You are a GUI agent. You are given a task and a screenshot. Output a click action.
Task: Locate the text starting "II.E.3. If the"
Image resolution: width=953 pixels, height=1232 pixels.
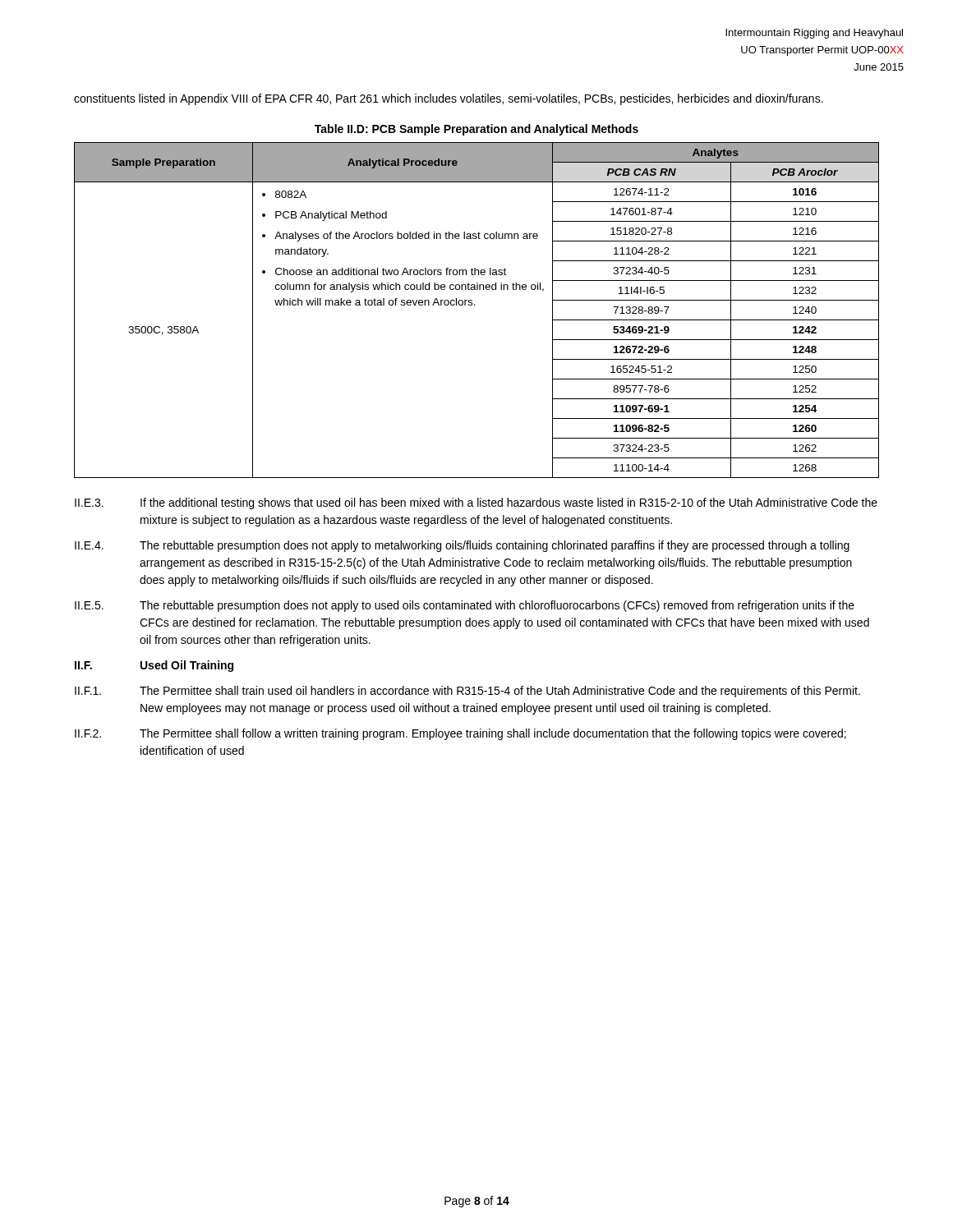(x=476, y=512)
